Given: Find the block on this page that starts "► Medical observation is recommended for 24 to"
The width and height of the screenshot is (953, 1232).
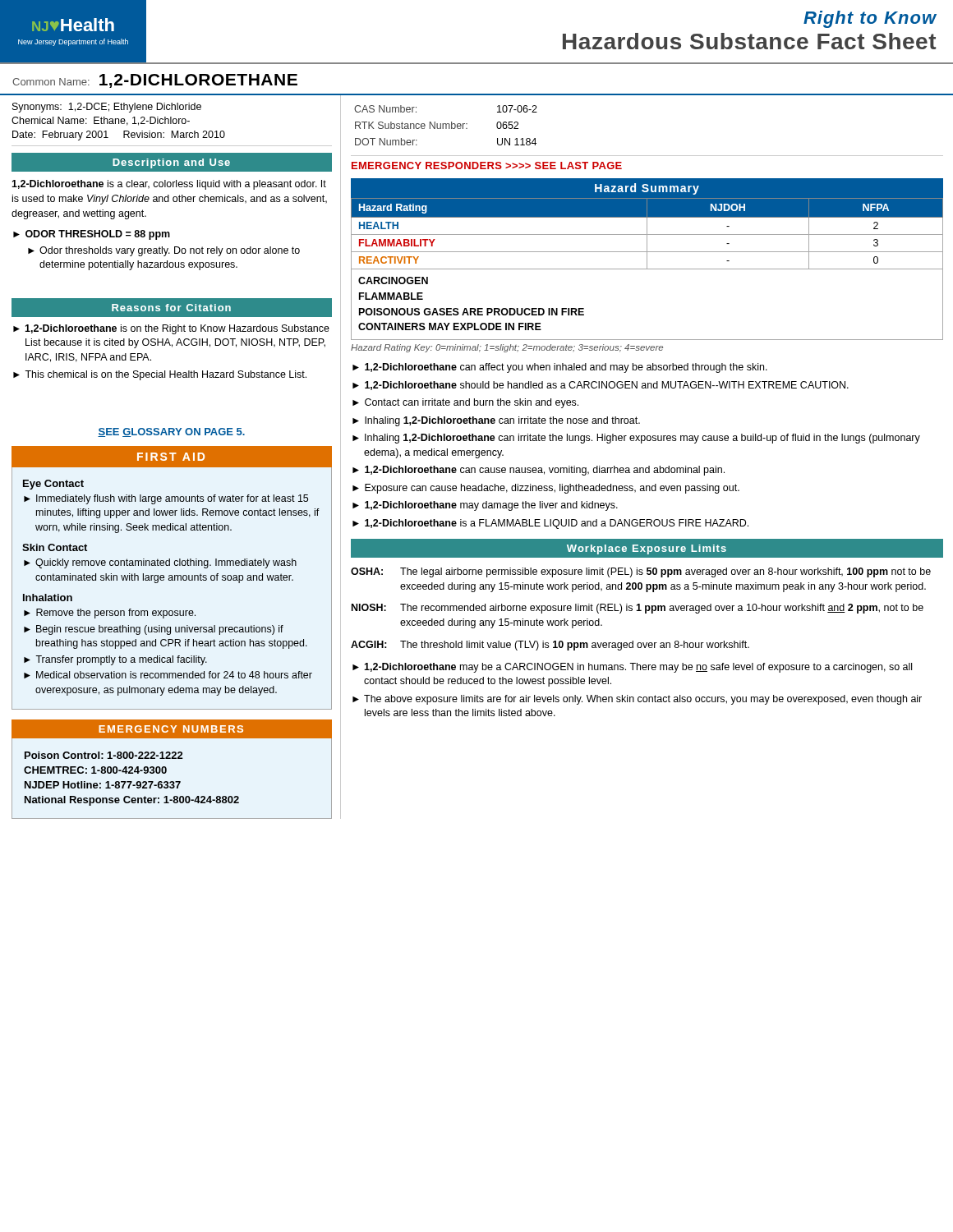Looking at the screenshot, I should [172, 683].
